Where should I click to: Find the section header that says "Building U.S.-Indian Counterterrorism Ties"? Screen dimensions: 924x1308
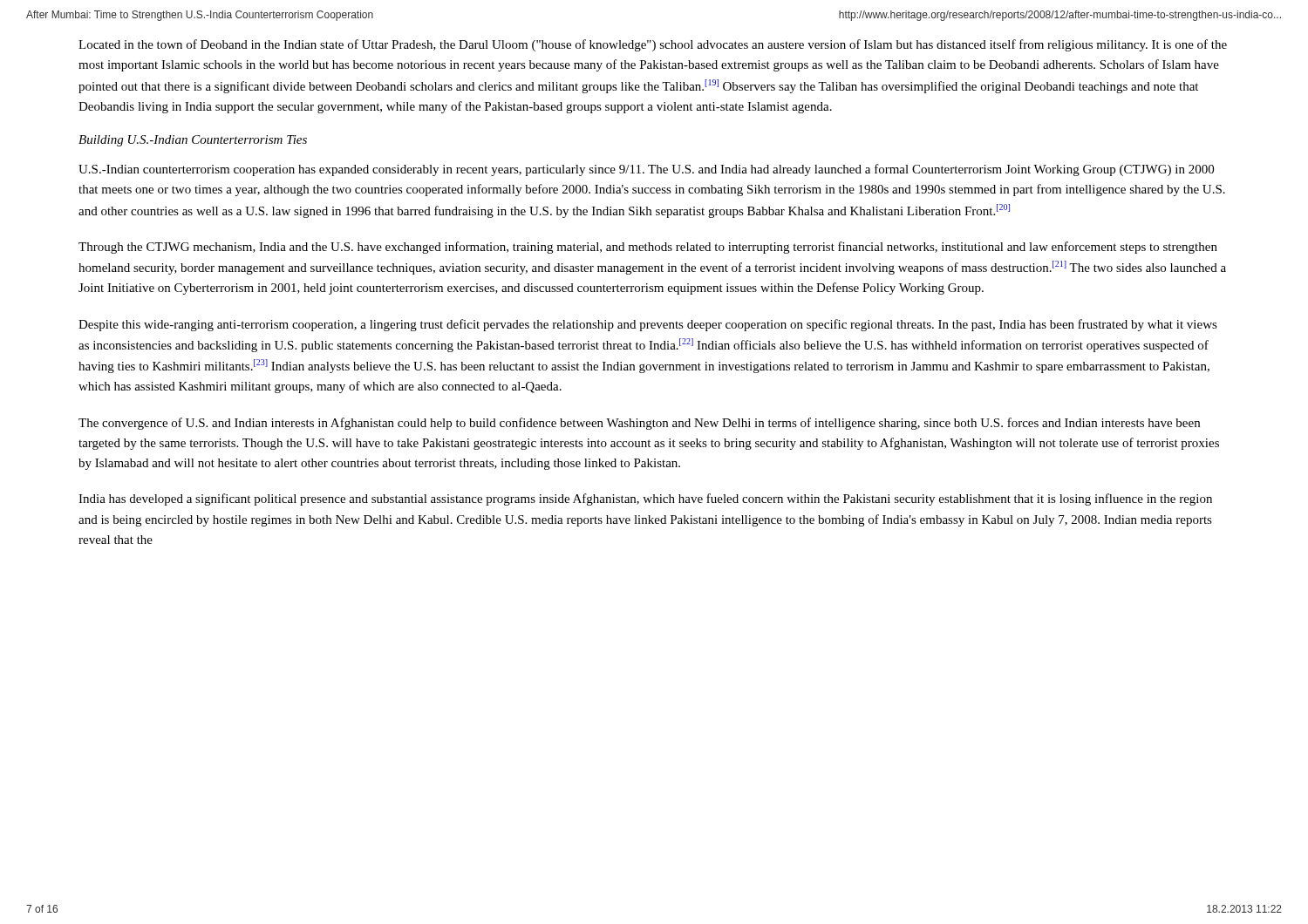point(193,139)
